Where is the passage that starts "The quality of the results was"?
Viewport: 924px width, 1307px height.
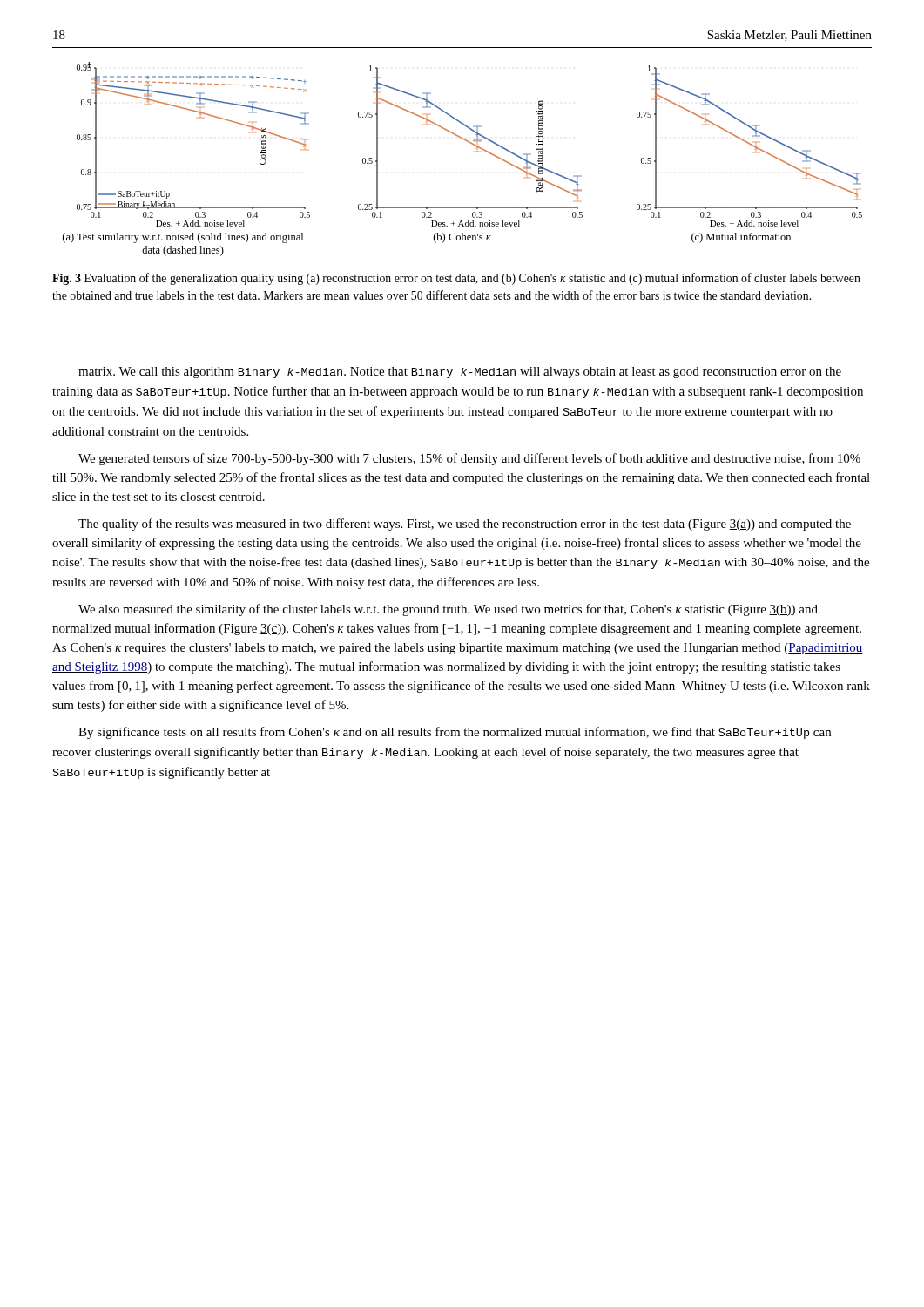[461, 553]
